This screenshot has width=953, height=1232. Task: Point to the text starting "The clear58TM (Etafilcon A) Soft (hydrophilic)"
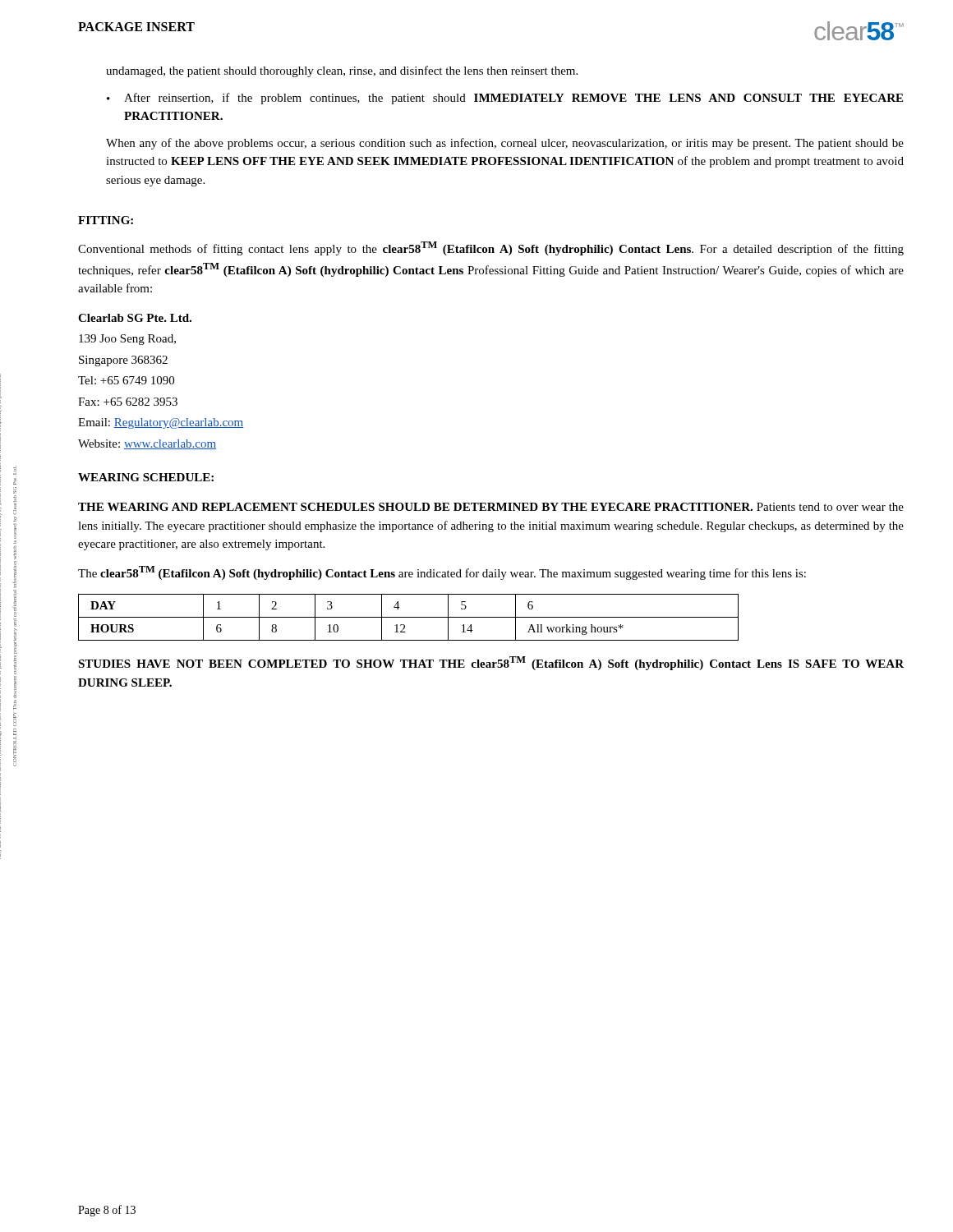442,571
